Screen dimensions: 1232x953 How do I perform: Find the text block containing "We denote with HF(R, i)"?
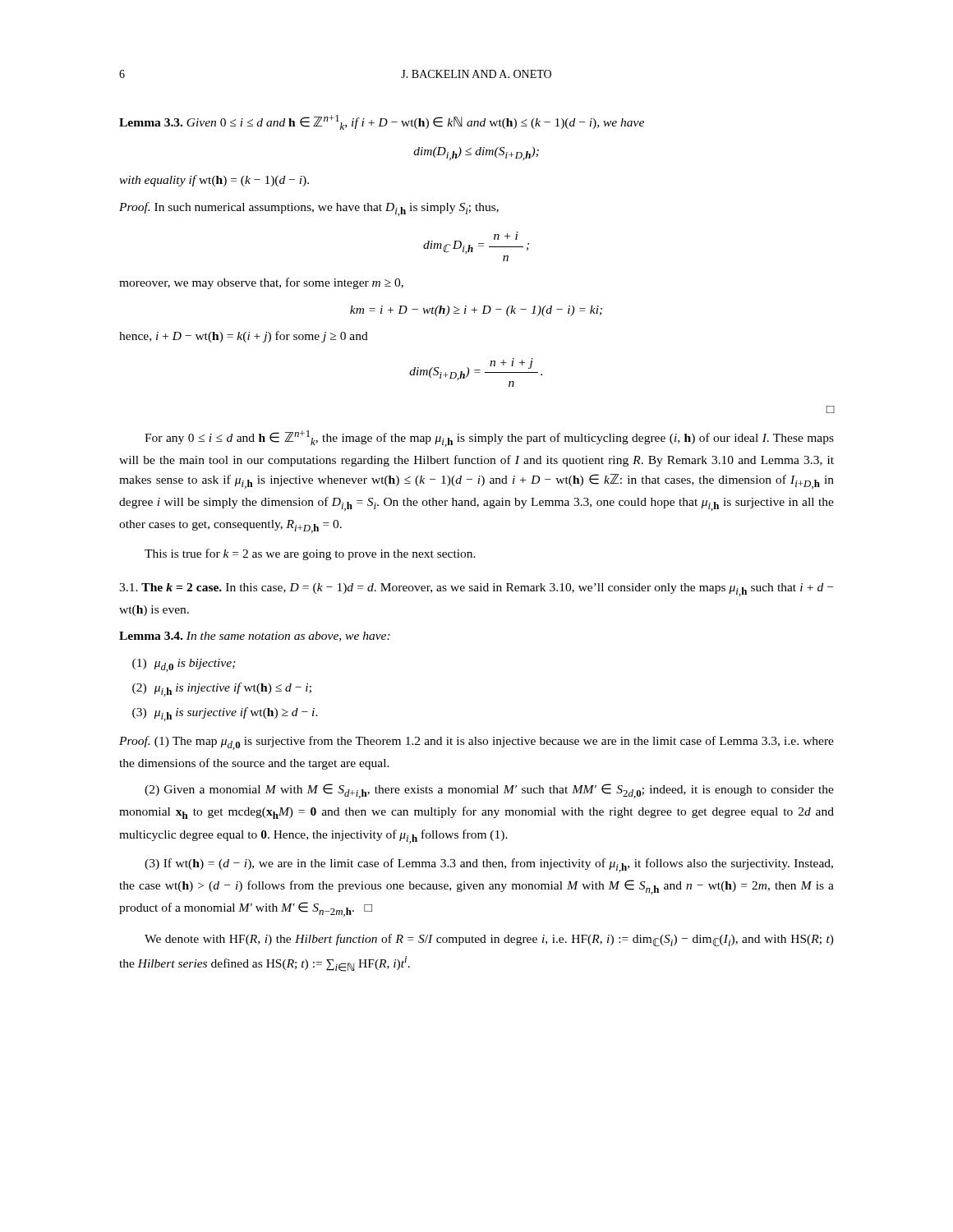[476, 953]
